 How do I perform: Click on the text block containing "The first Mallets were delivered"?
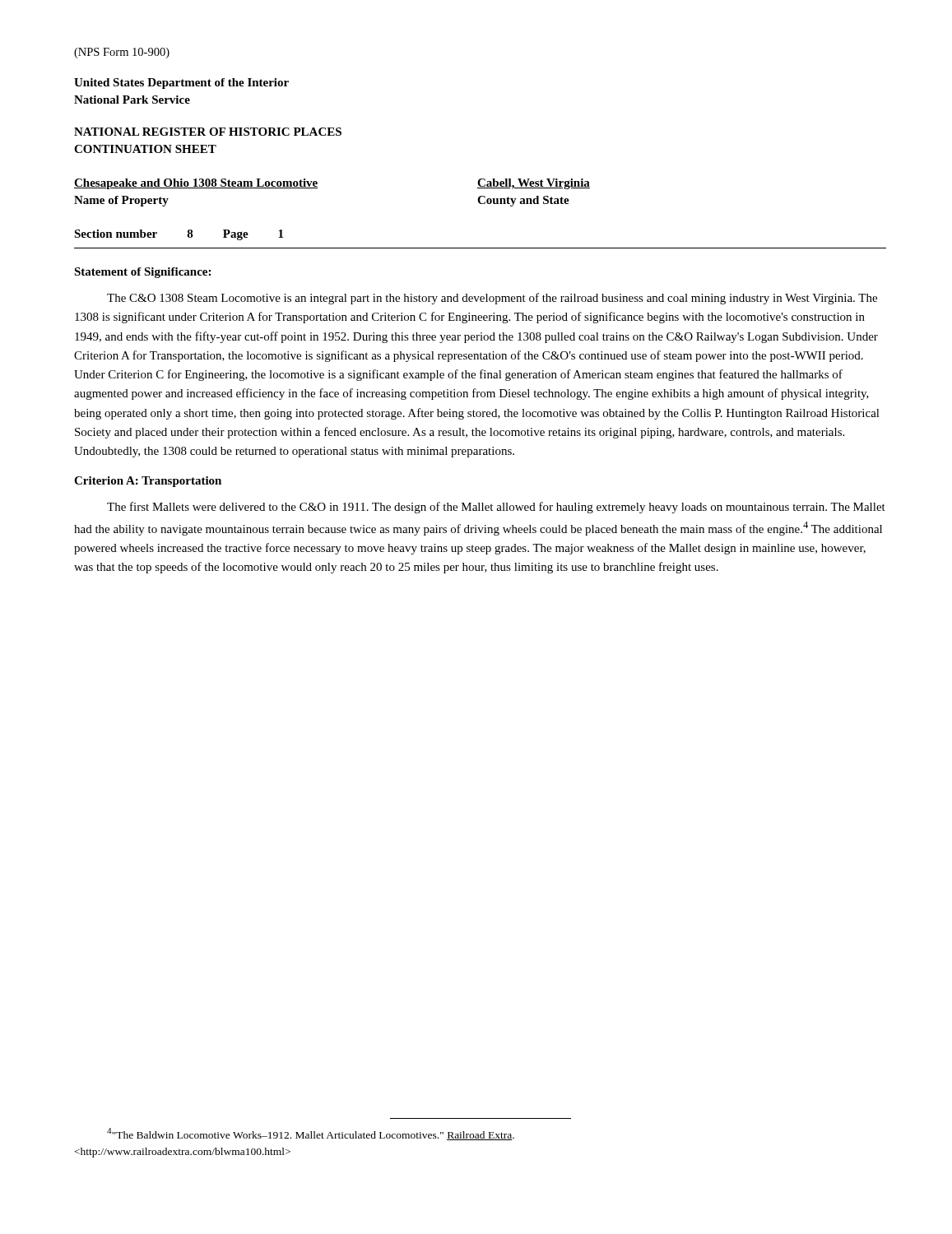click(x=480, y=537)
